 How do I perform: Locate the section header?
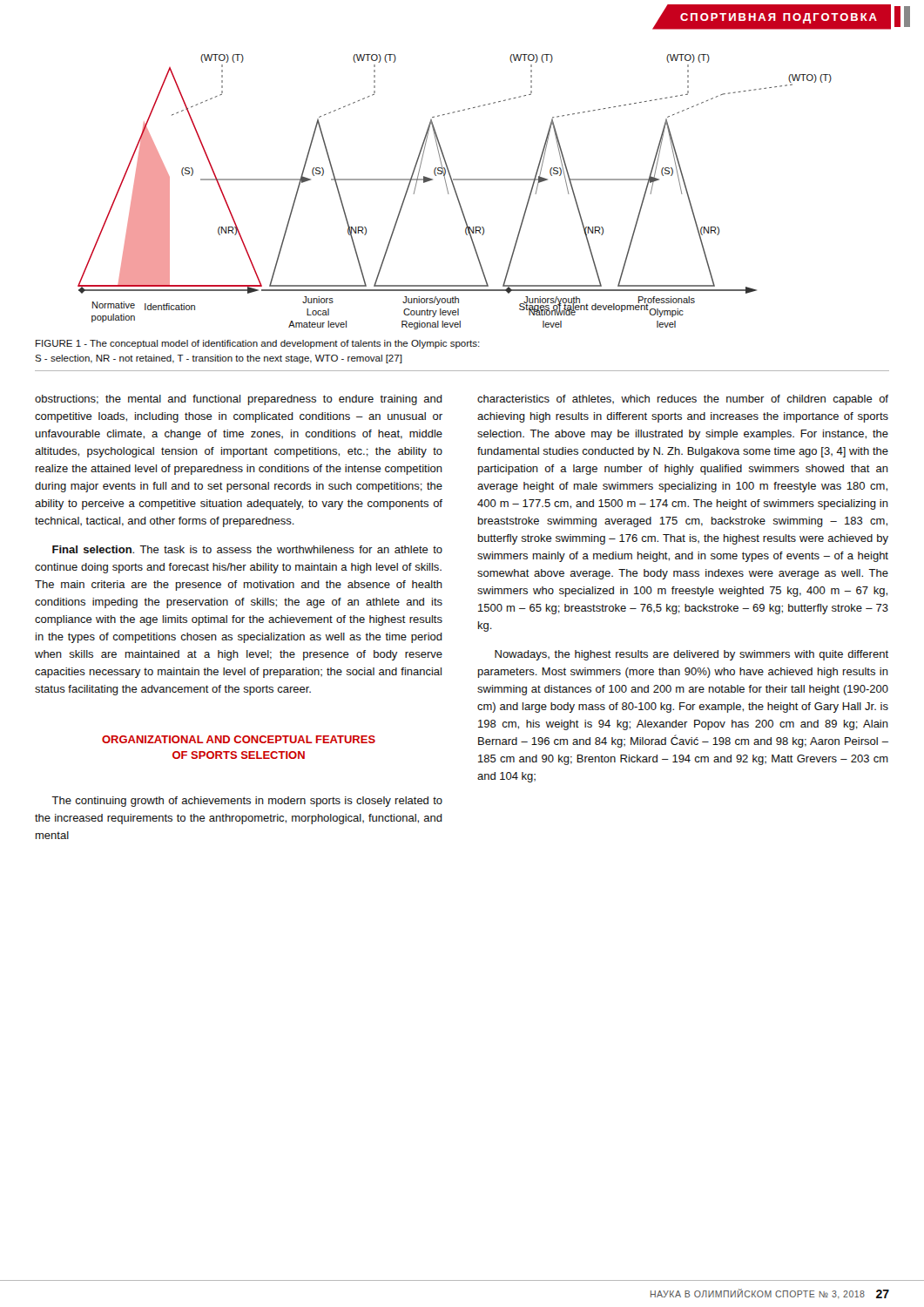point(239,747)
